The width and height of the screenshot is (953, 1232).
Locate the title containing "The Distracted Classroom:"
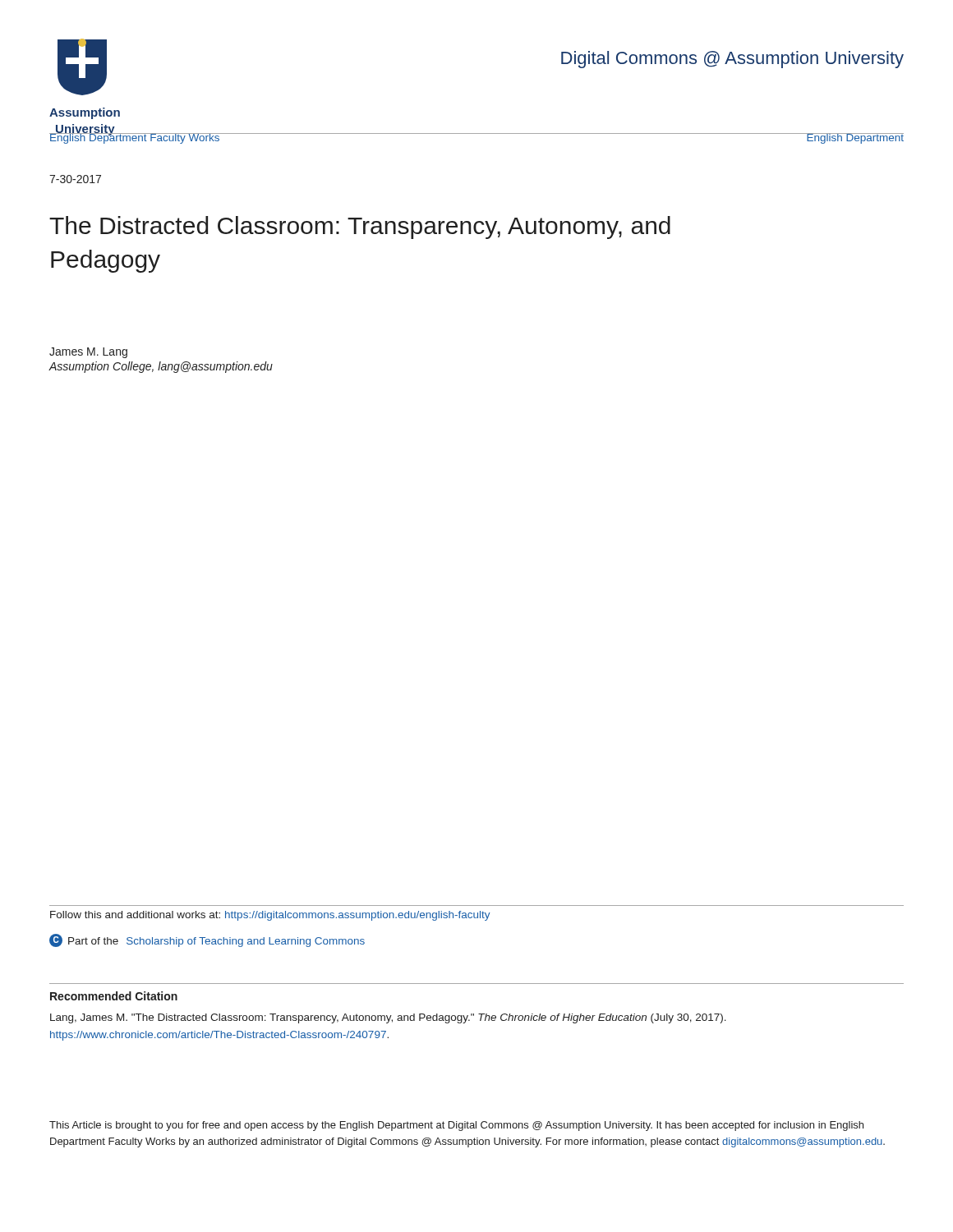point(476,243)
